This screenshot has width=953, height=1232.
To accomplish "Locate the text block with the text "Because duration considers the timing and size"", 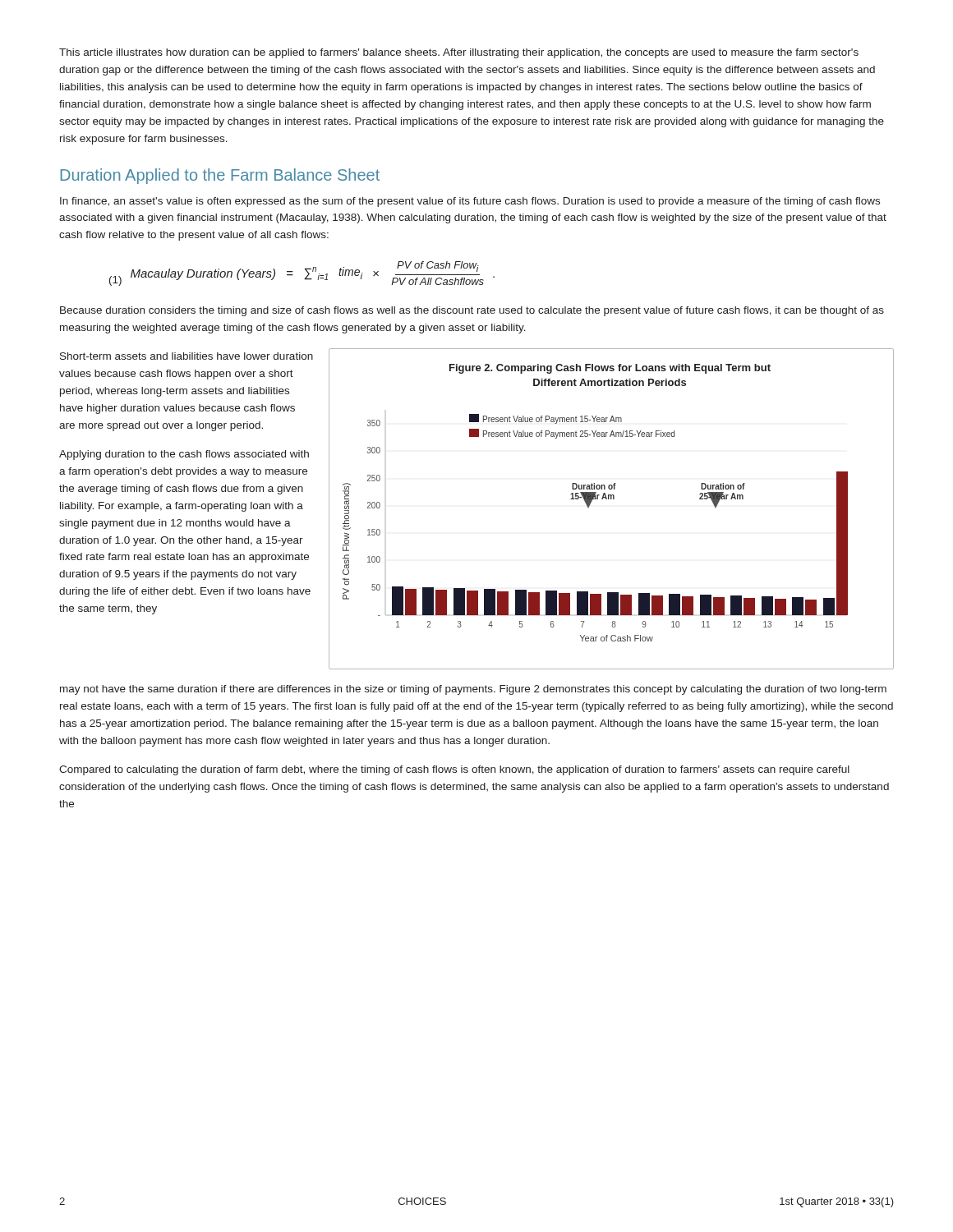I will coord(472,319).
